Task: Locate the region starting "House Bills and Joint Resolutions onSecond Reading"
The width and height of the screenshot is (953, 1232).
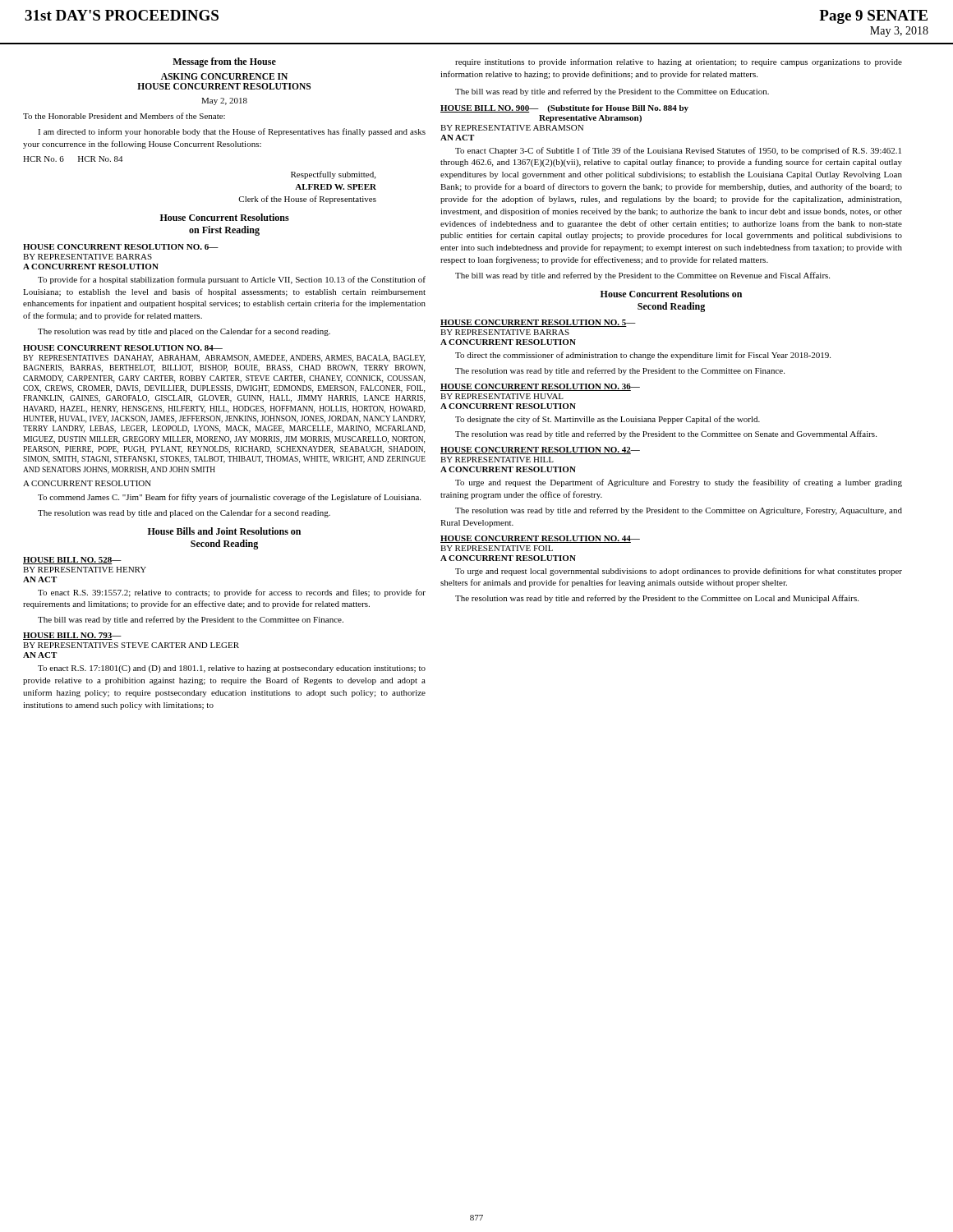Action: tap(224, 537)
